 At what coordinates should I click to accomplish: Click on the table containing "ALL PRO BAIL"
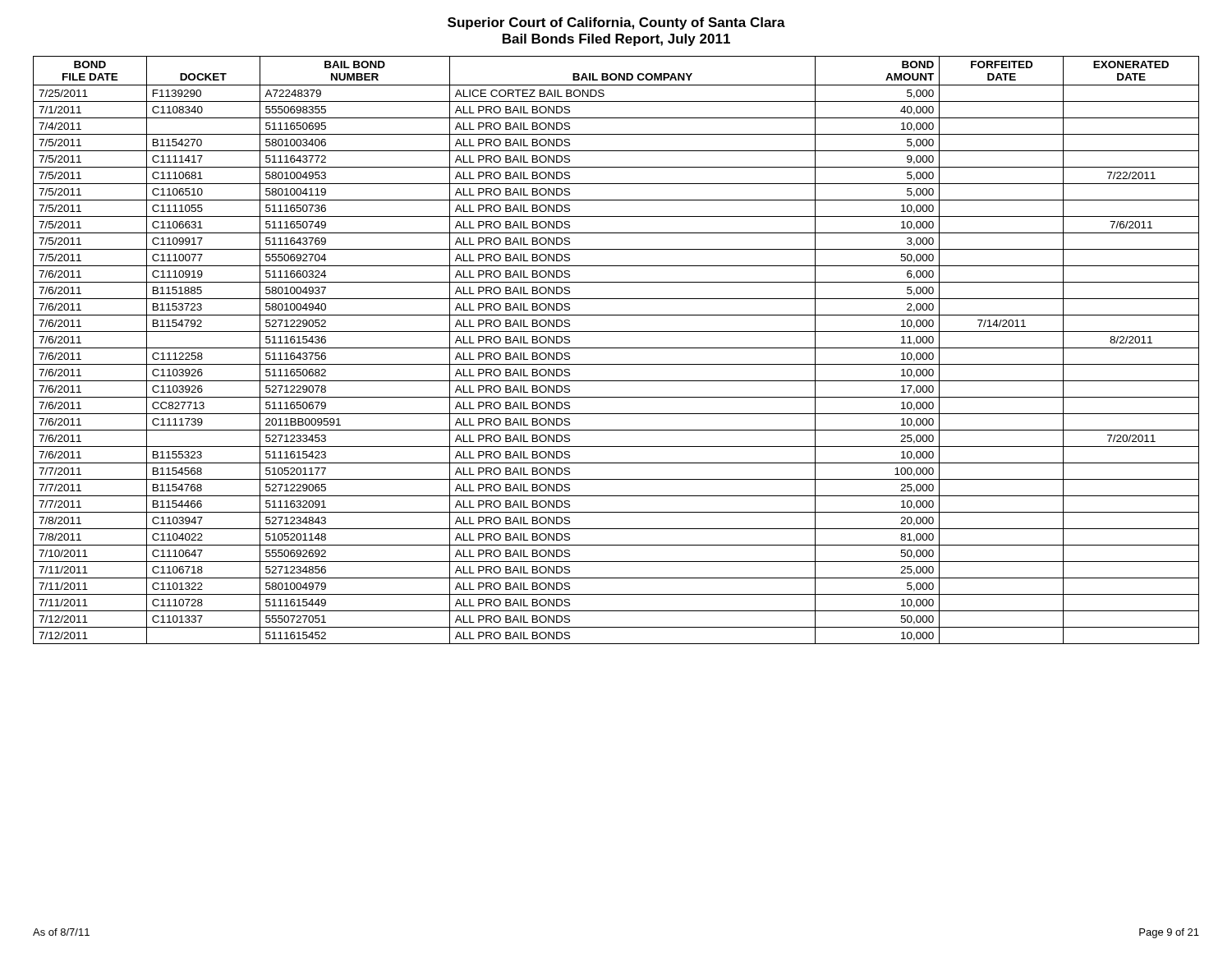tap(616, 350)
